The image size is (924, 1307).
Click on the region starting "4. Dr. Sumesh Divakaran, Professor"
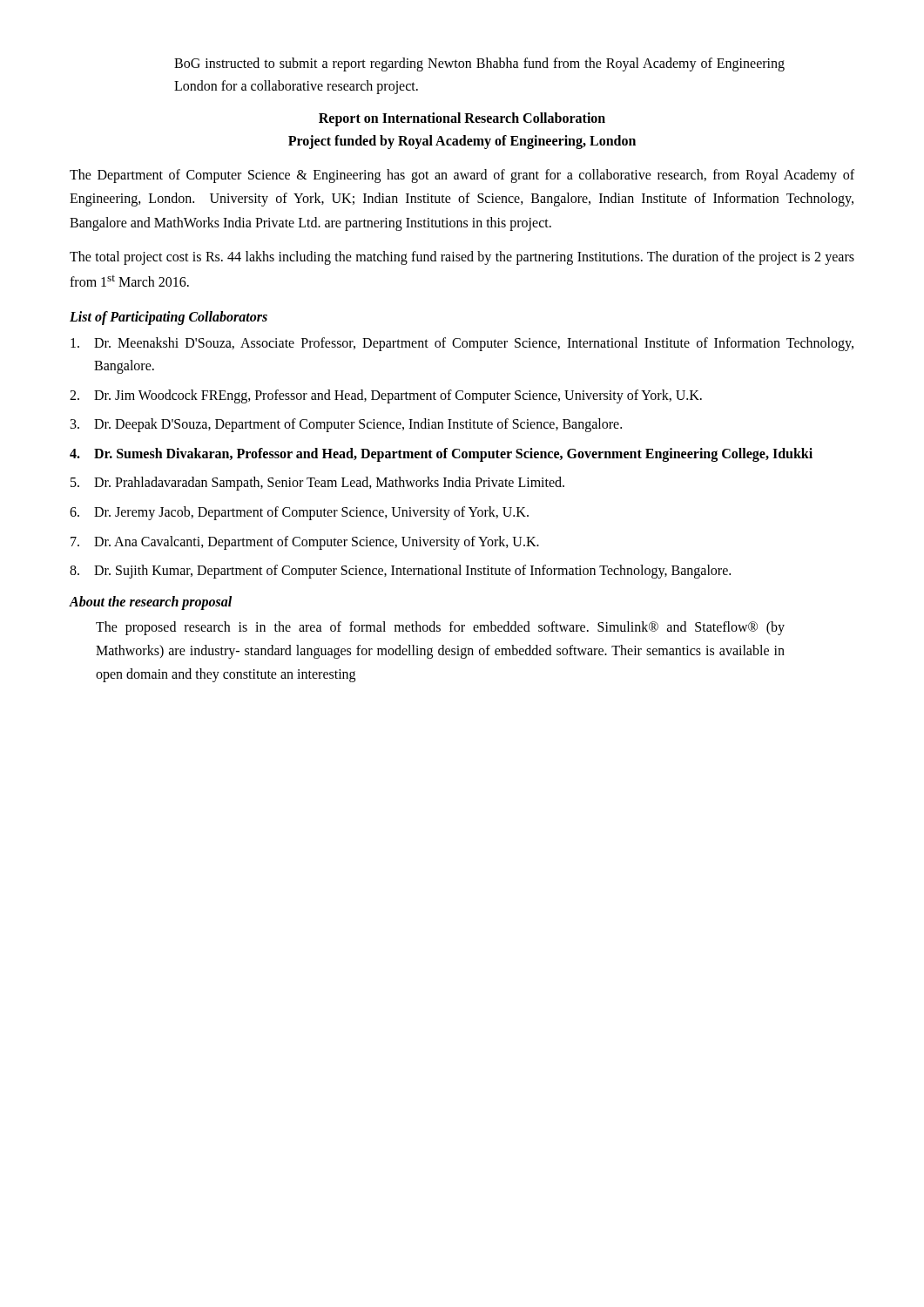(462, 454)
